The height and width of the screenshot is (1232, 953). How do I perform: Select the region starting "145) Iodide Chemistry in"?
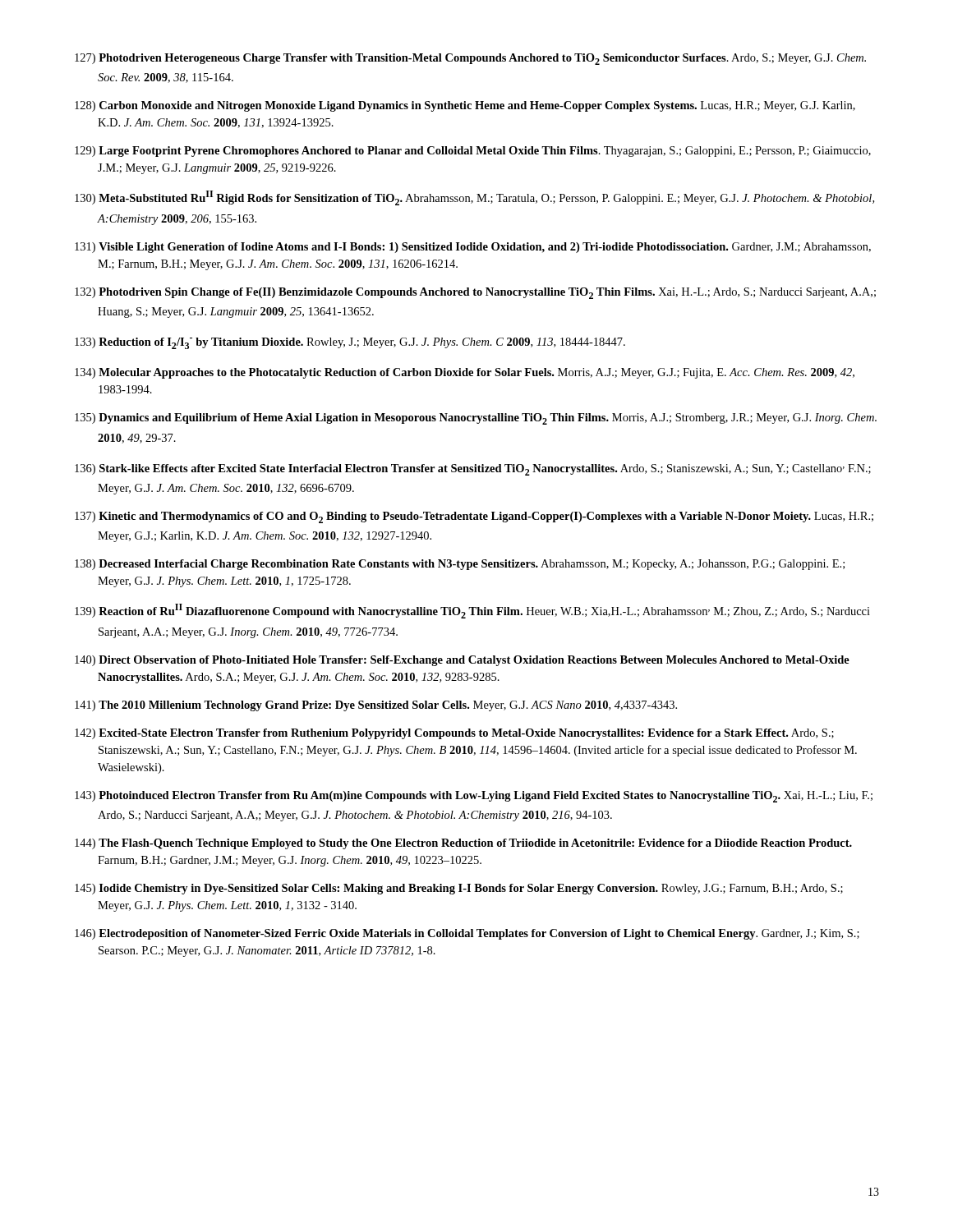(459, 897)
